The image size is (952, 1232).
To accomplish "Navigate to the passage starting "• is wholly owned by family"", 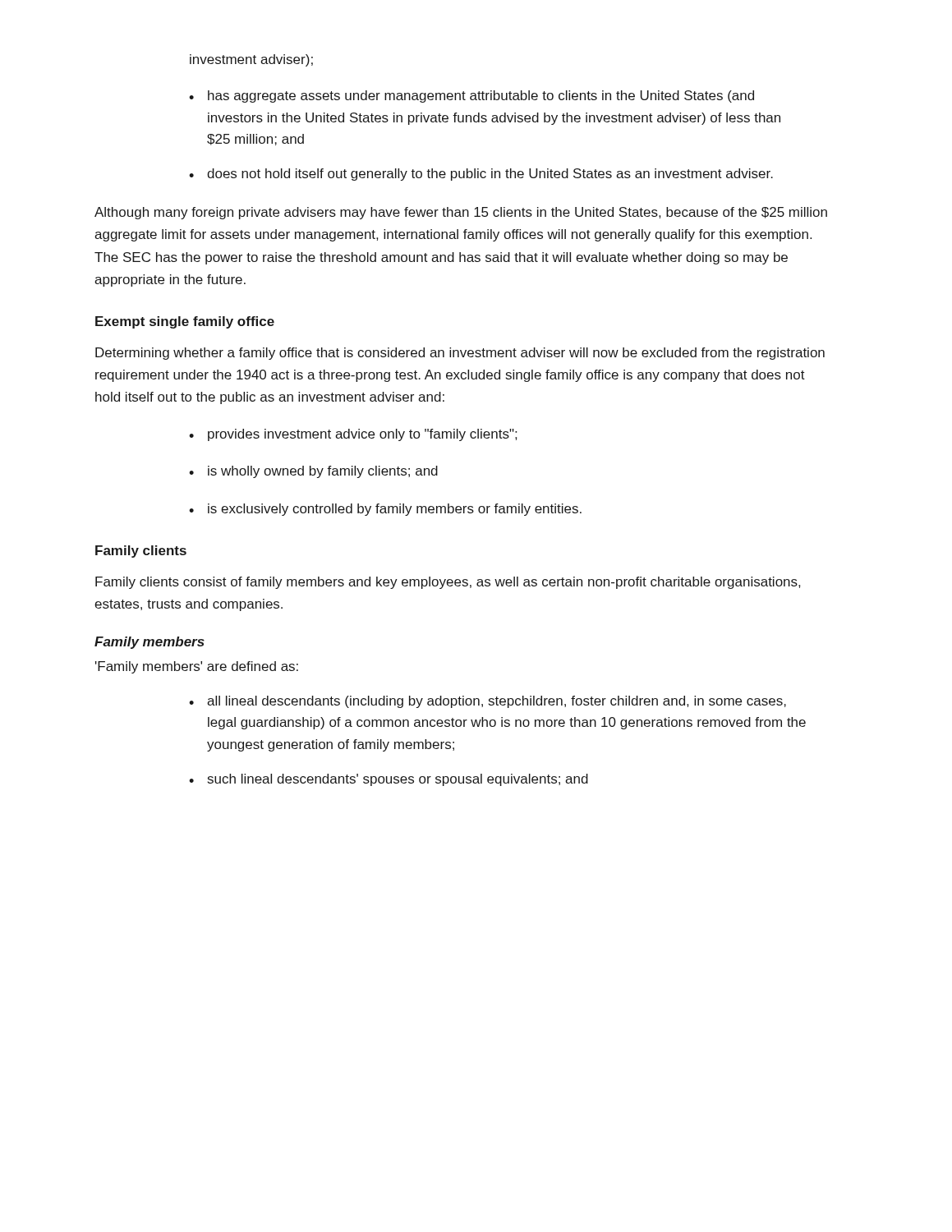I will [x=313, y=472].
